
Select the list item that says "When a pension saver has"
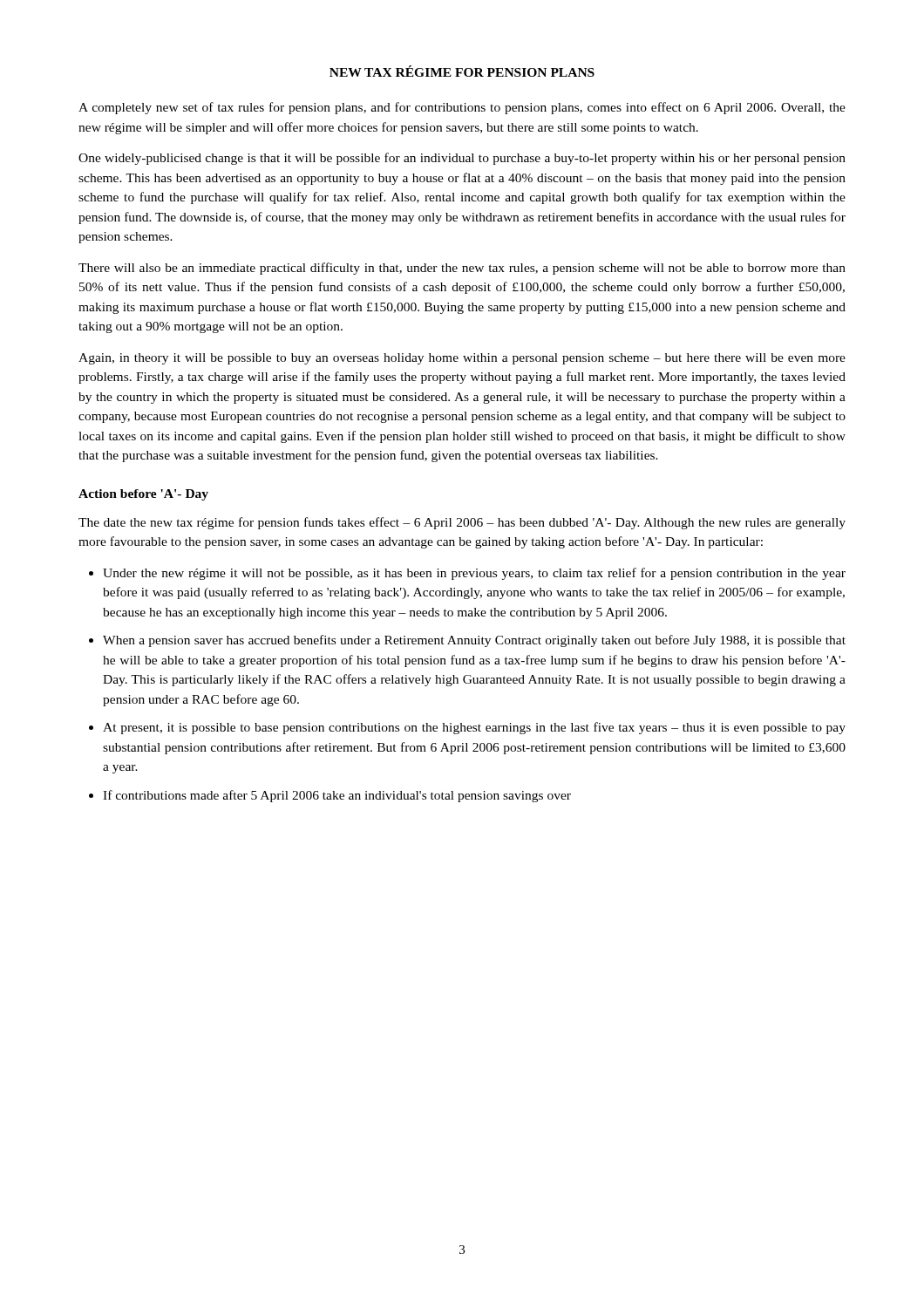click(x=474, y=669)
